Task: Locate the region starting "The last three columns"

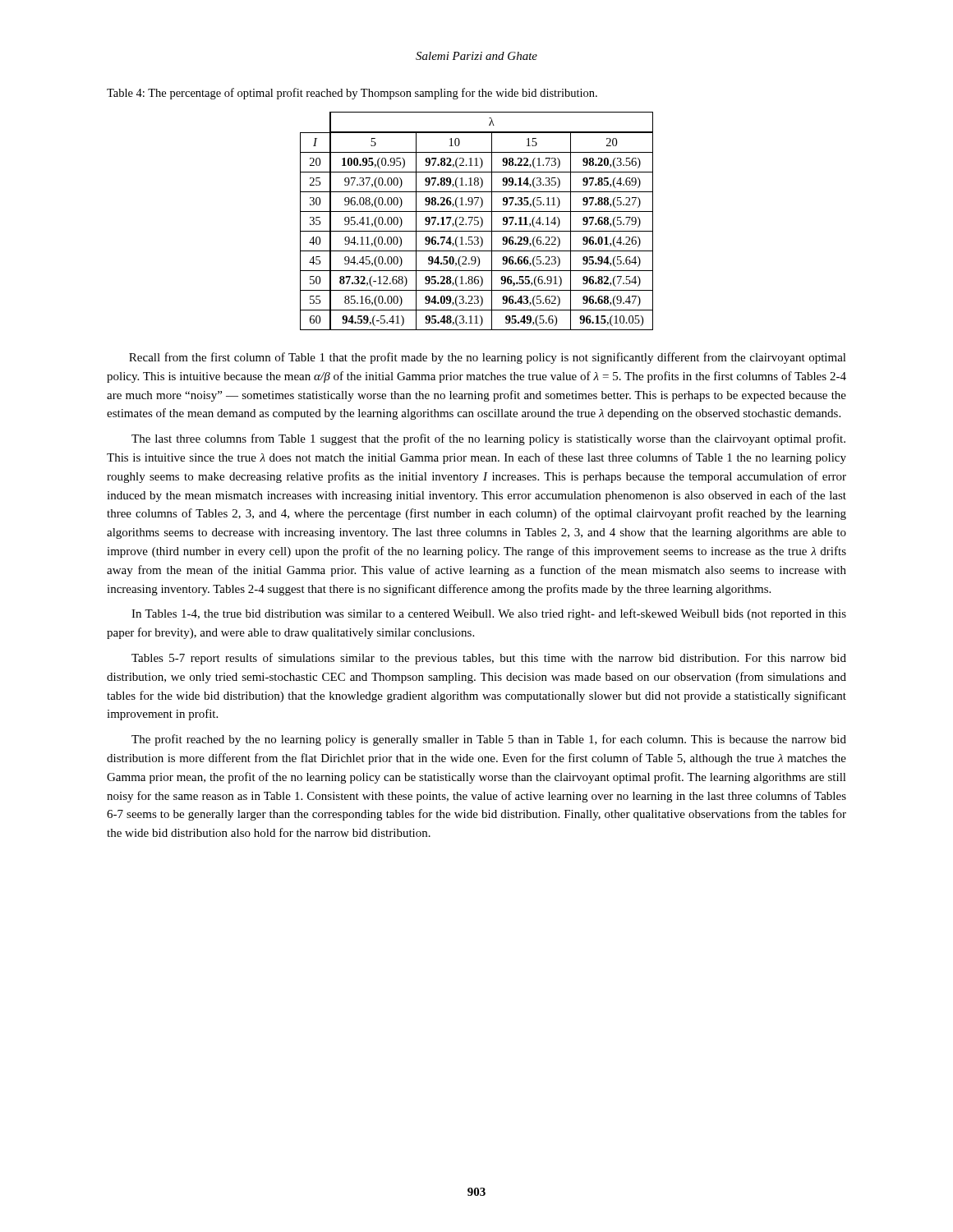Action: [476, 514]
